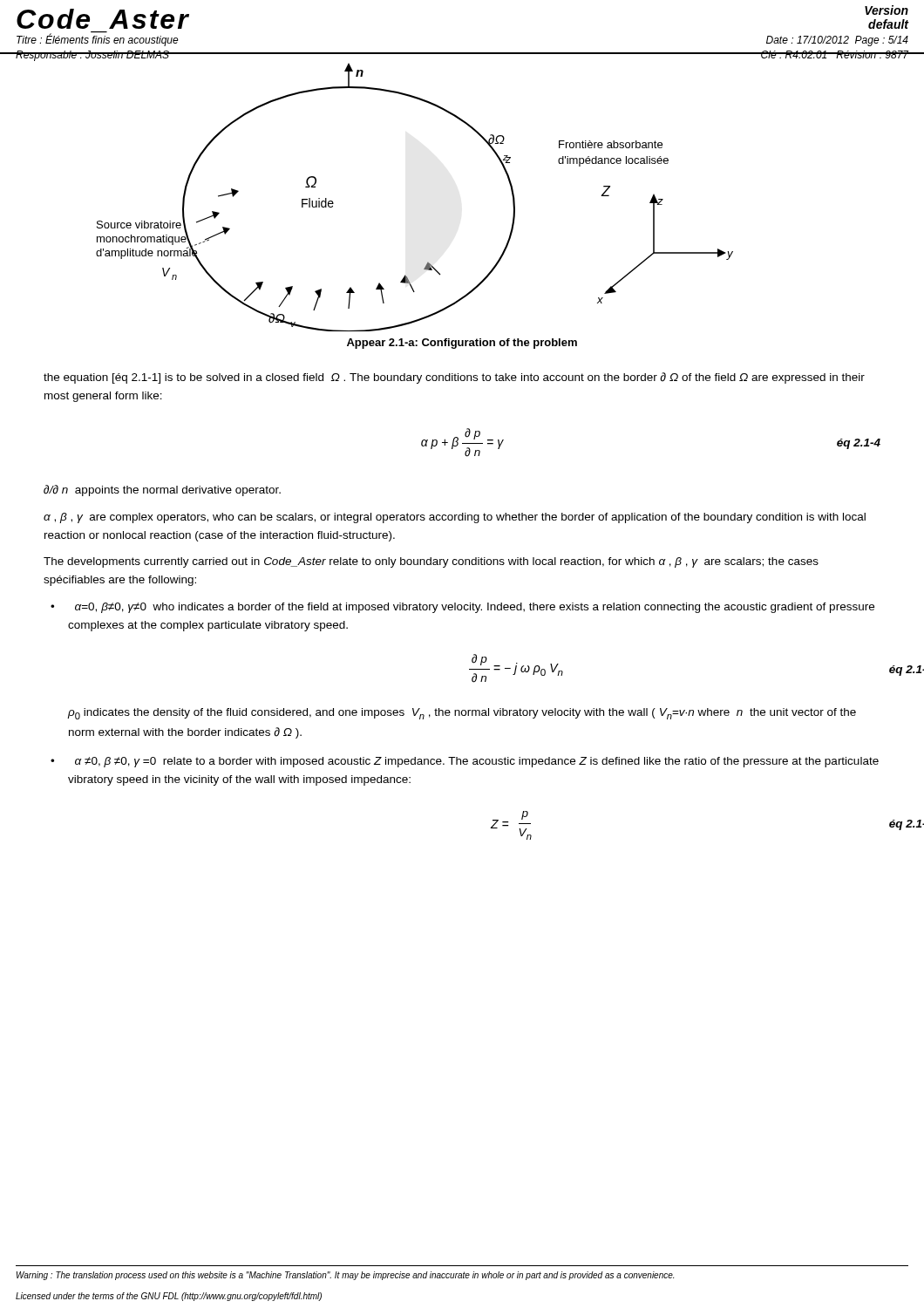Image resolution: width=924 pixels, height=1308 pixels.
Task: Where does it say "Z = p Vn éq 2.1-6"?
Action: (510, 824)
